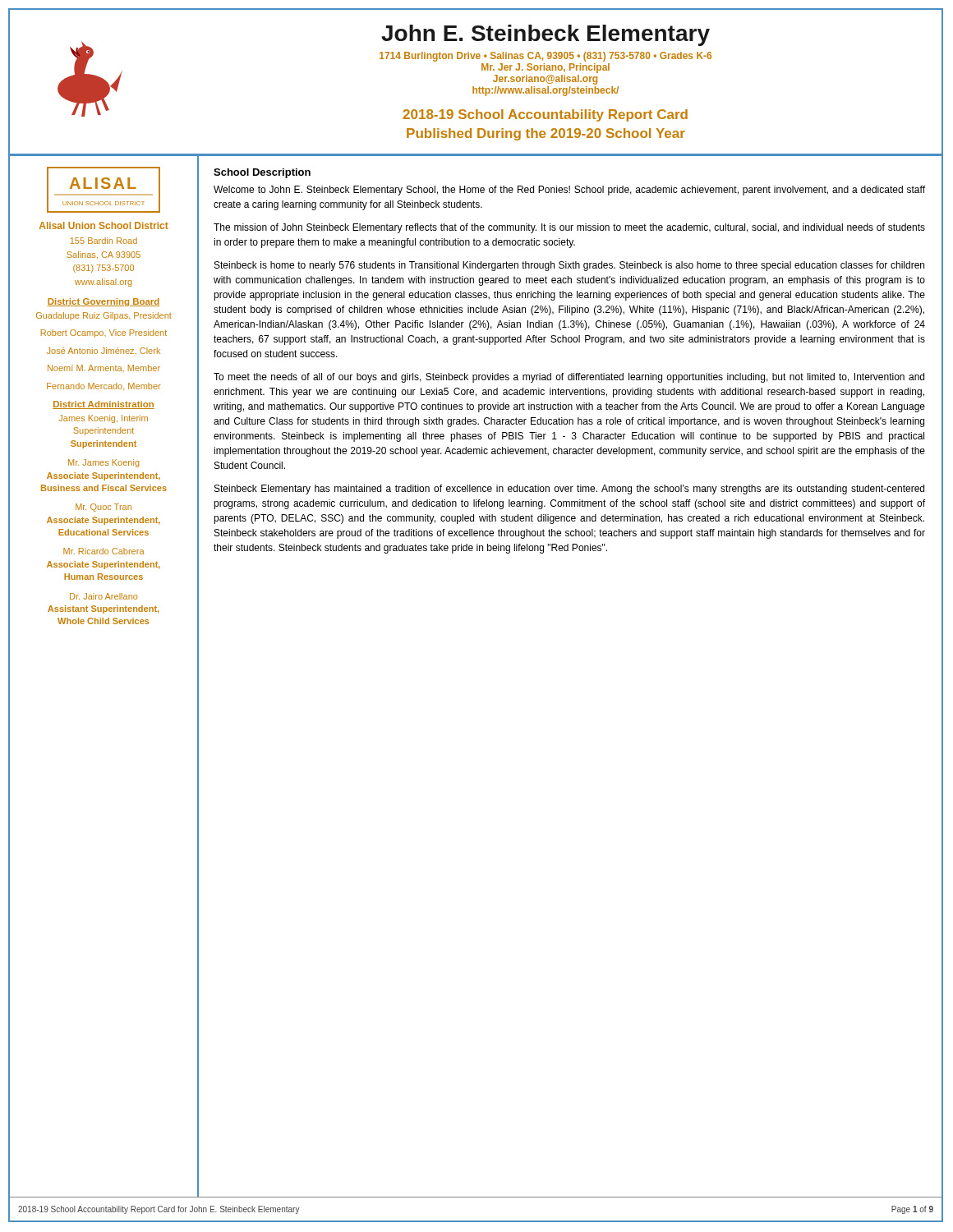Click on the block starting "Dr. Jairo Arellano Assistant"
The width and height of the screenshot is (953, 1232).
pyautogui.click(x=104, y=609)
